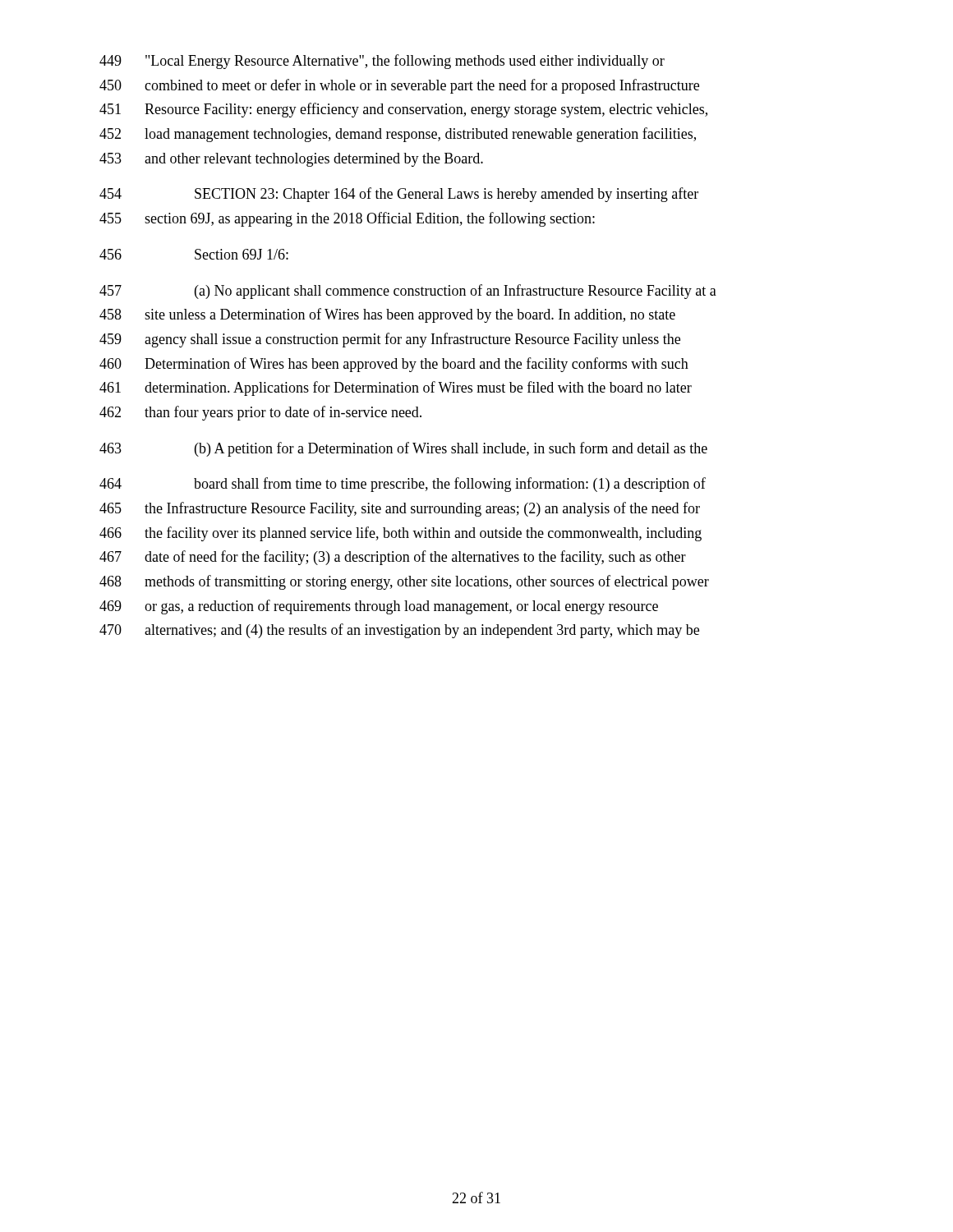Point to the block beginning "470 alternatives; and (4)"
Screen dimensions: 1232x953
point(476,631)
